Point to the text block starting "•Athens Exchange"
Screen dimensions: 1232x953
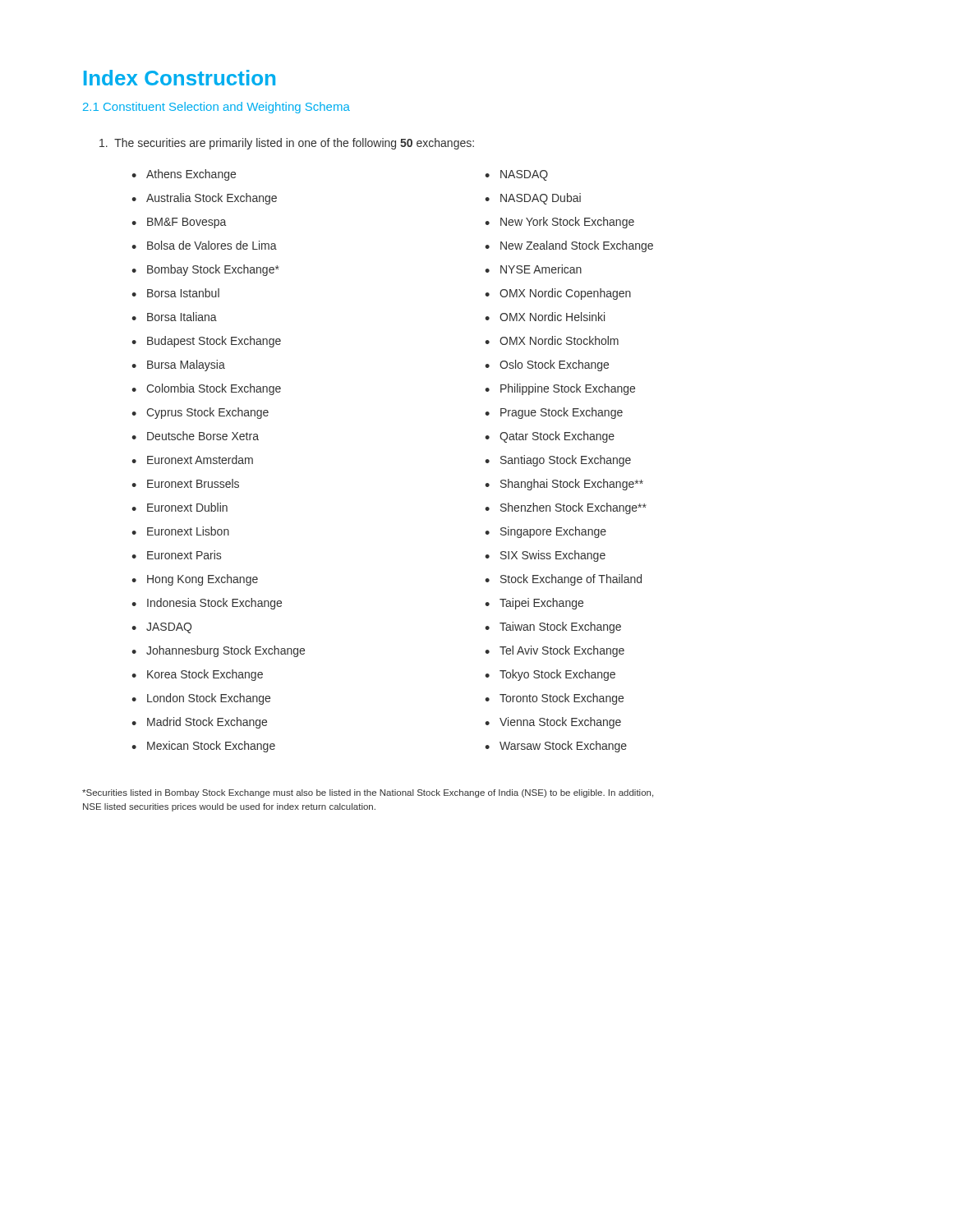coord(184,175)
